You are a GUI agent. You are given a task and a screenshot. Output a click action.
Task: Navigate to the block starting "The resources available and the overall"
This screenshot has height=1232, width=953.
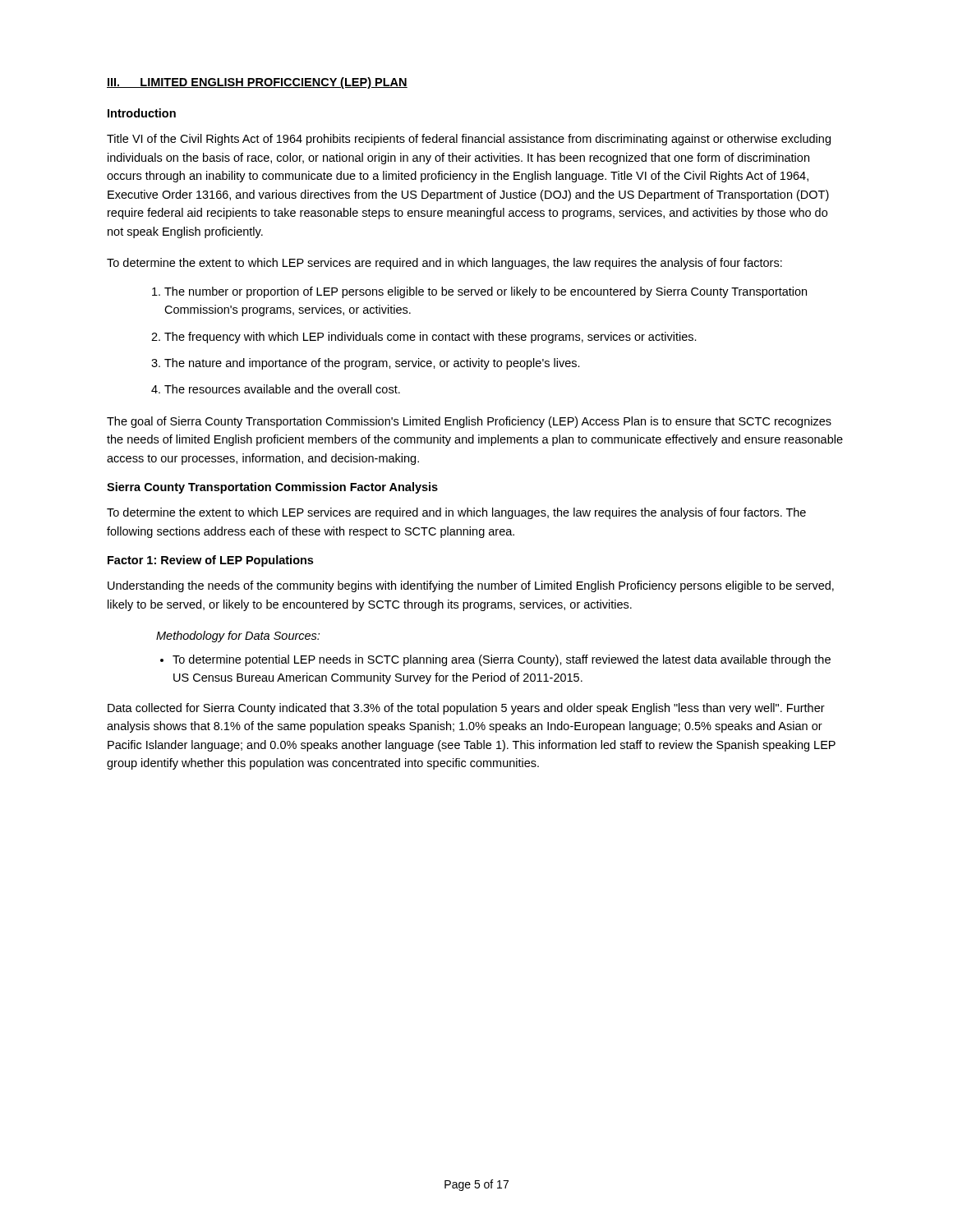coord(276,389)
